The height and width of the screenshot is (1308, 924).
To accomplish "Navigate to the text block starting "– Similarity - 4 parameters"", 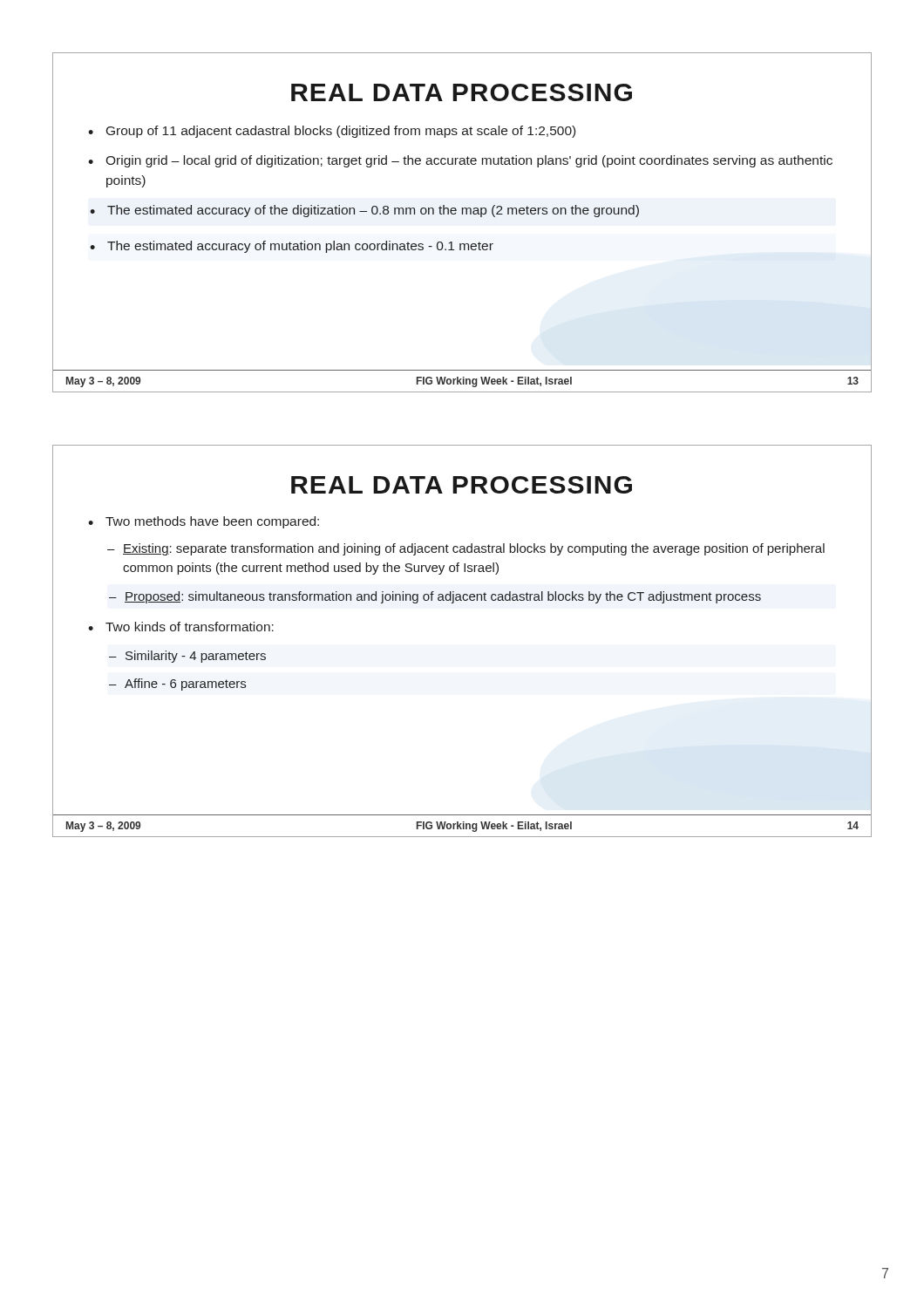I will (187, 657).
